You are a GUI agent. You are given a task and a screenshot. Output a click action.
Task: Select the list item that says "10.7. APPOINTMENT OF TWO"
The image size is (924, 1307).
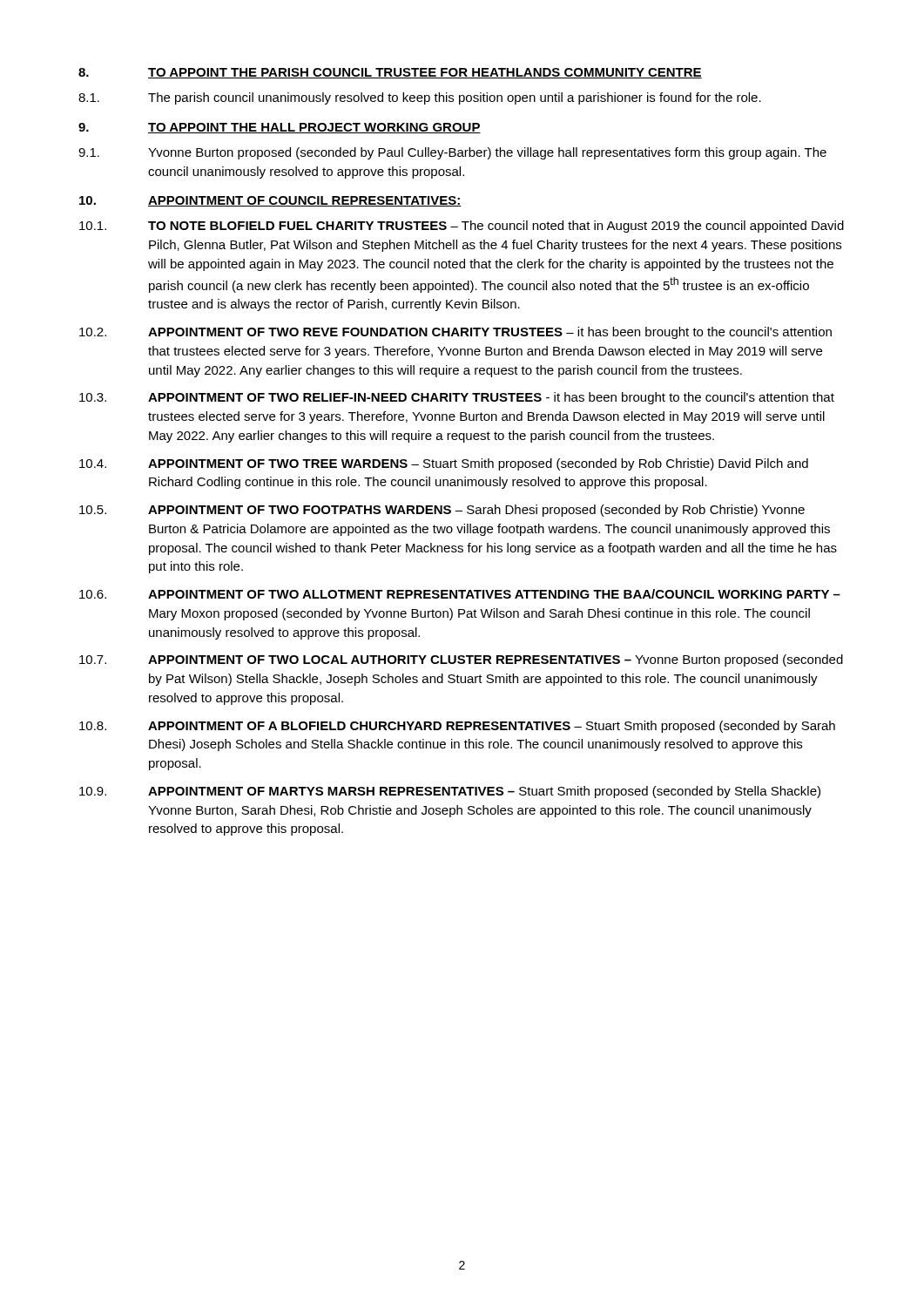(462, 679)
